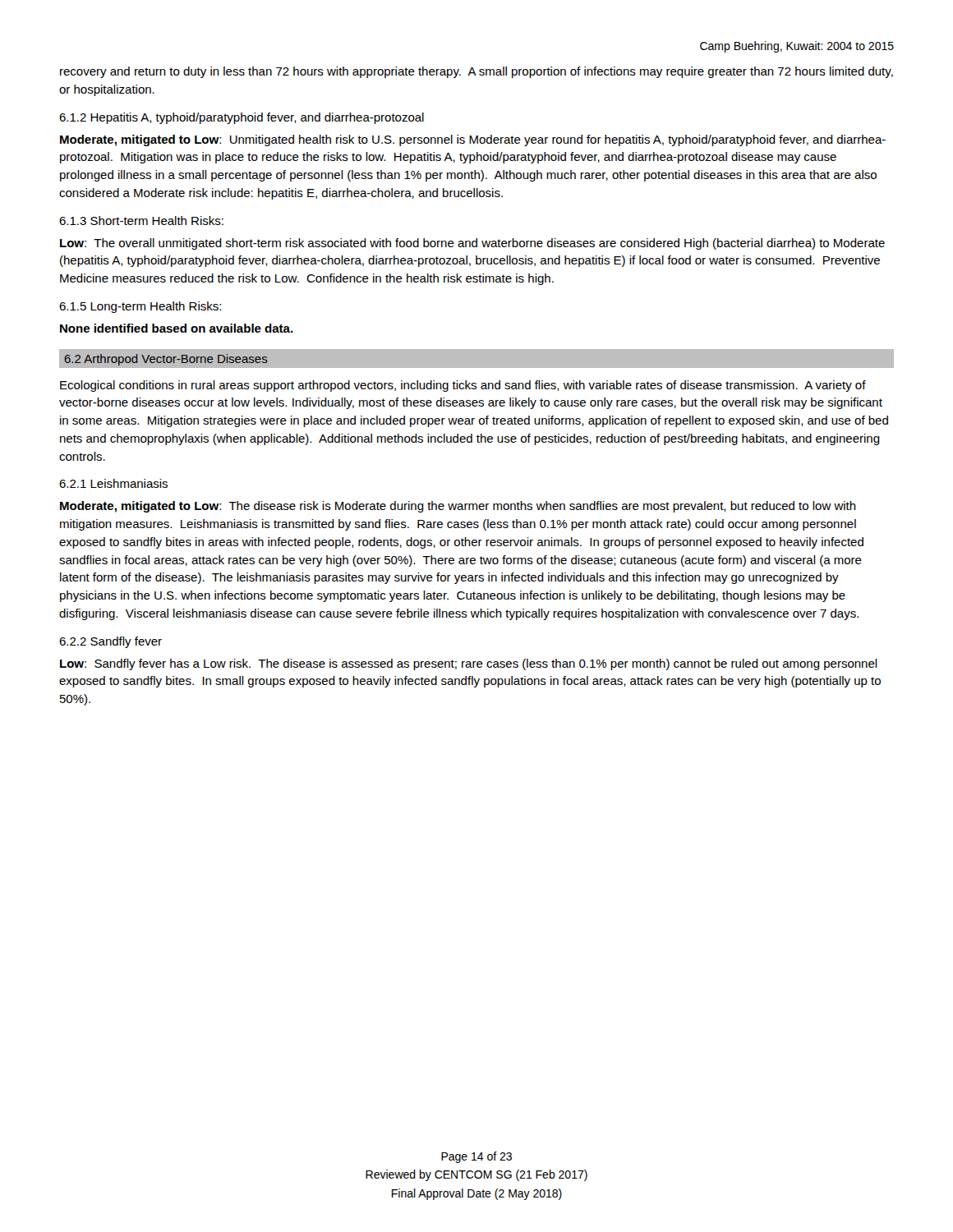Find the element starting "Low: The overall unmitigated short-term risk associated"
Image resolution: width=953 pixels, height=1232 pixels.
(472, 260)
